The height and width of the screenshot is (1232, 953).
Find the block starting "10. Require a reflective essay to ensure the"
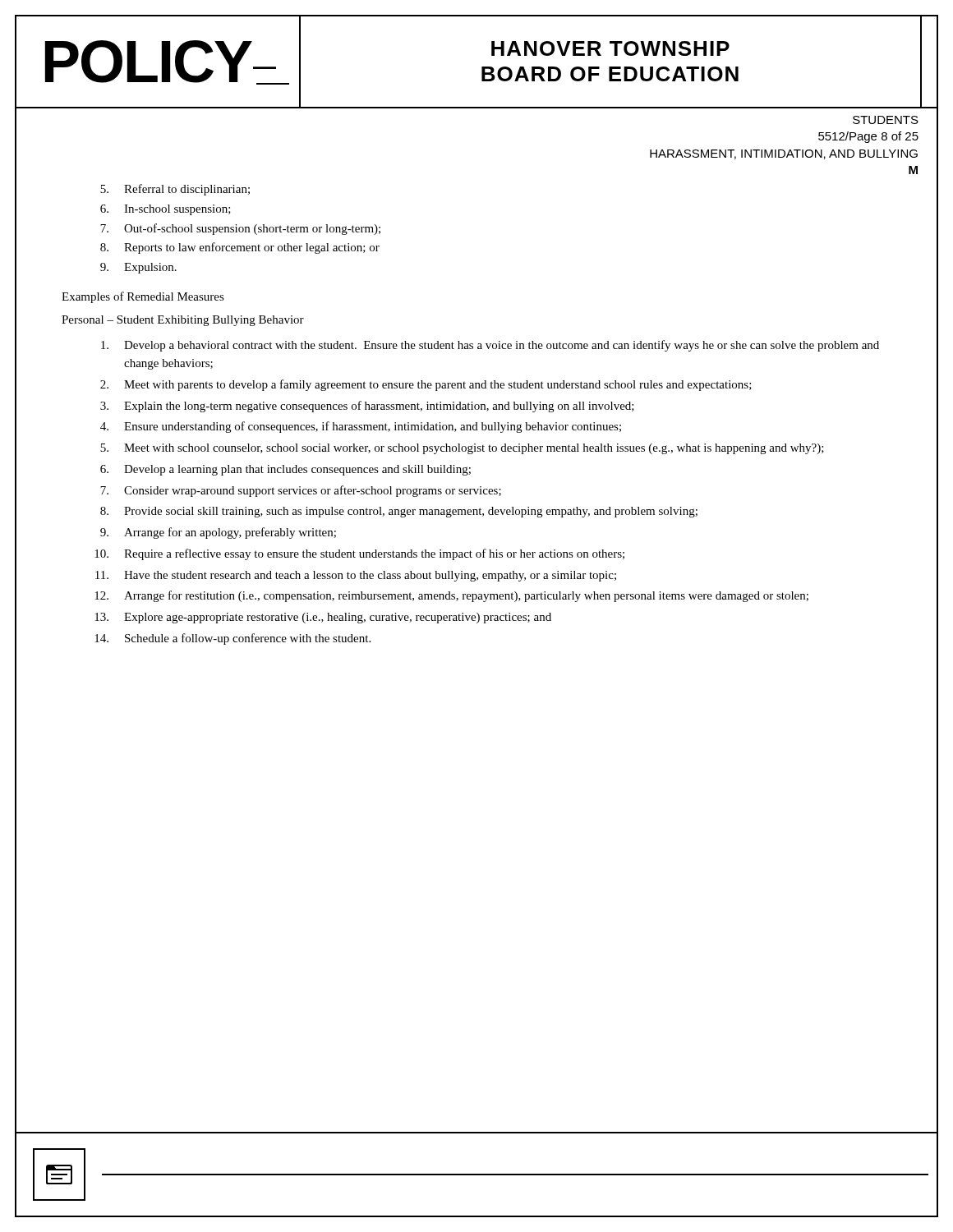click(476, 554)
